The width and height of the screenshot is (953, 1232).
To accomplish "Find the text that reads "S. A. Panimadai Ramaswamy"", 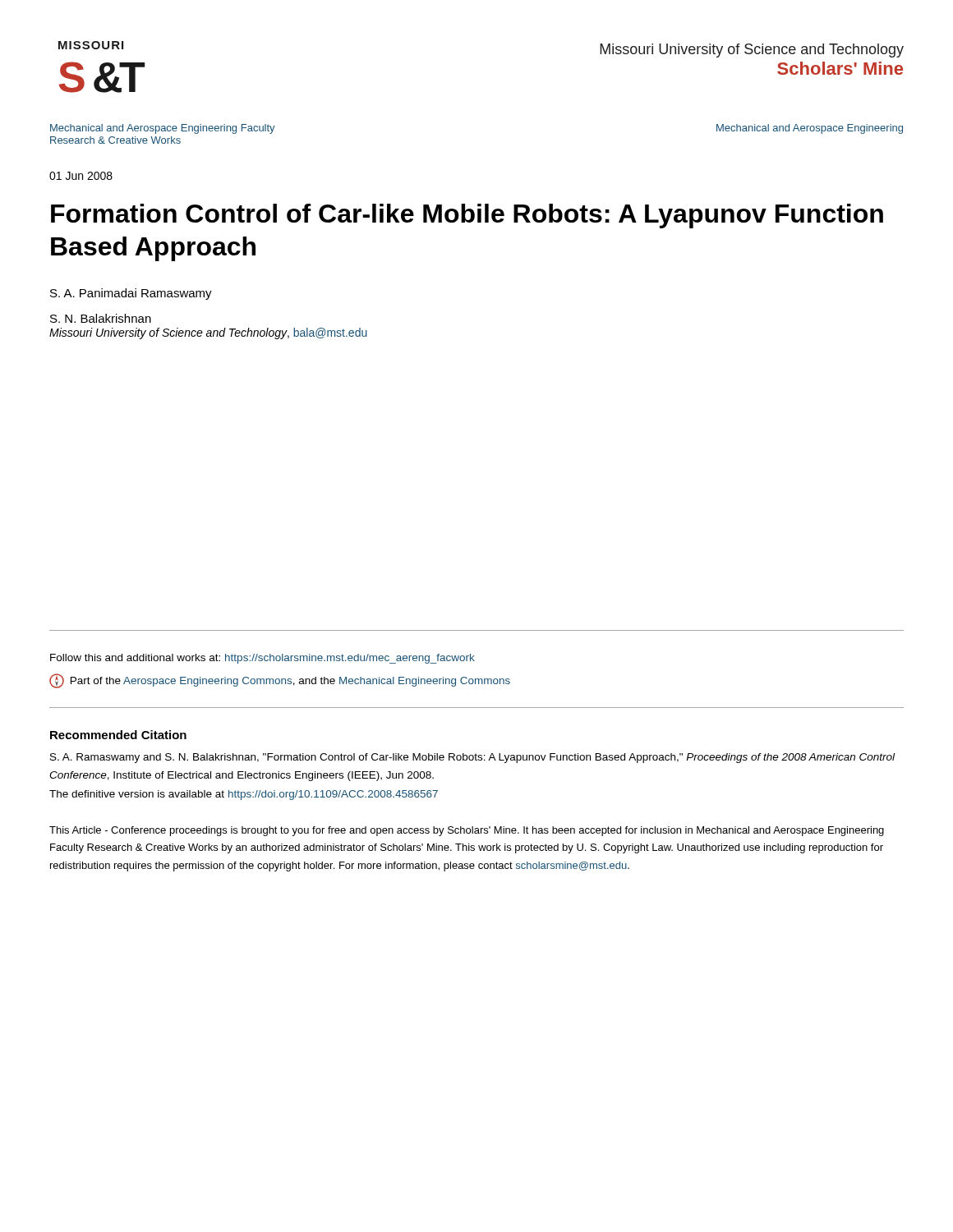I will click(x=130, y=293).
